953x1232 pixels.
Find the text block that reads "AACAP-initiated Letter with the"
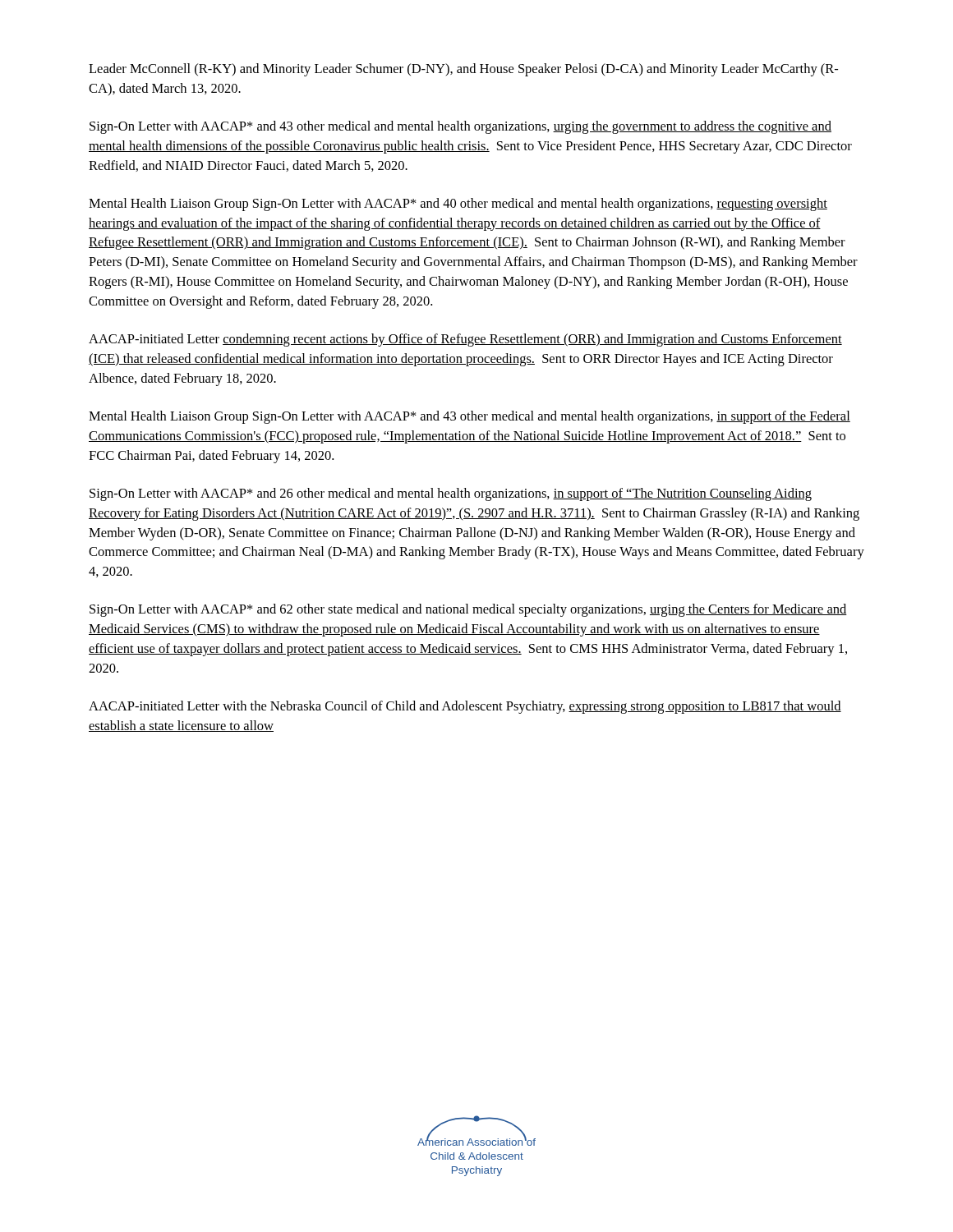pyautogui.click(x=465, y=716)
